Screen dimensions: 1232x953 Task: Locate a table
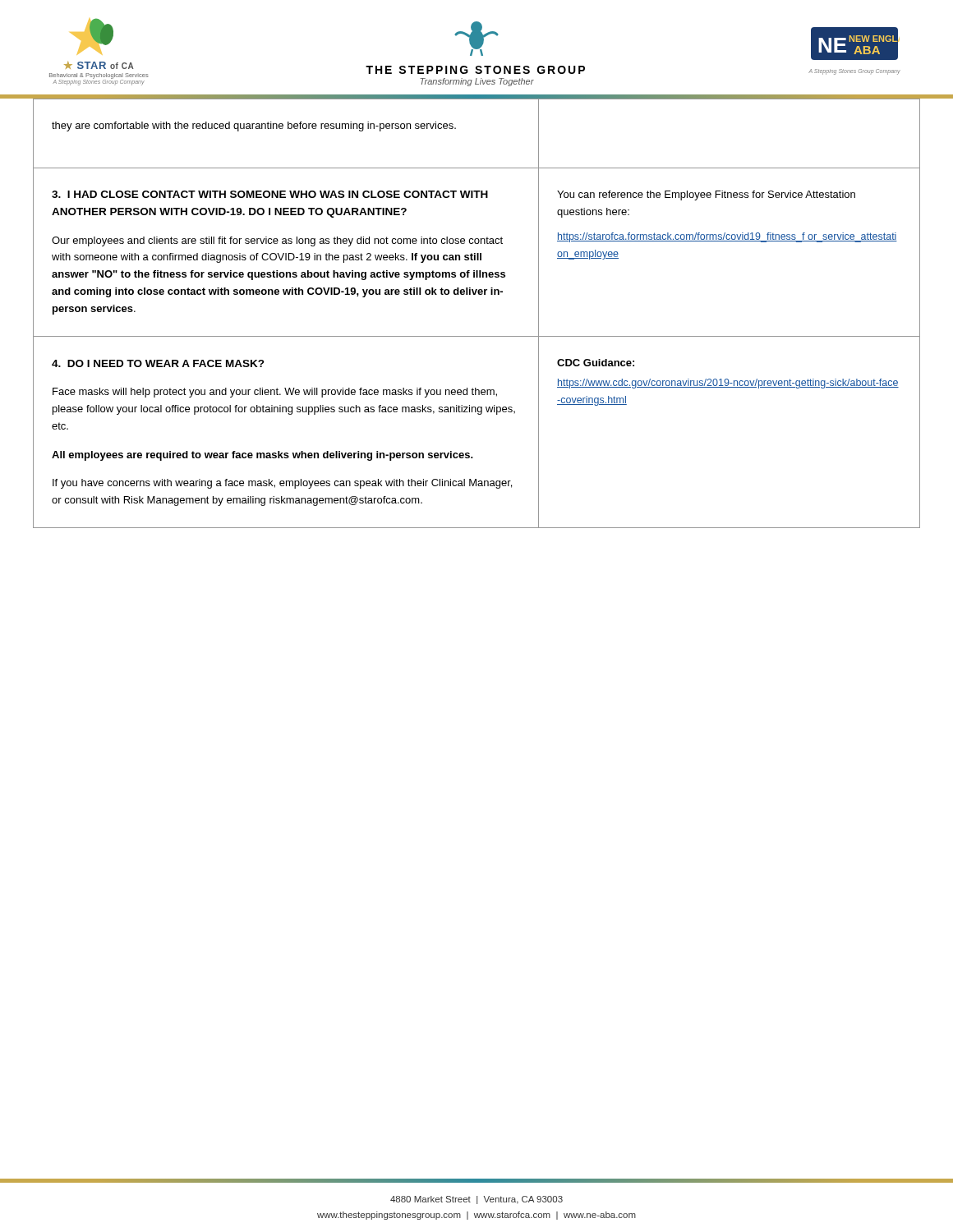pyautogui.click(x=476, y=313)
